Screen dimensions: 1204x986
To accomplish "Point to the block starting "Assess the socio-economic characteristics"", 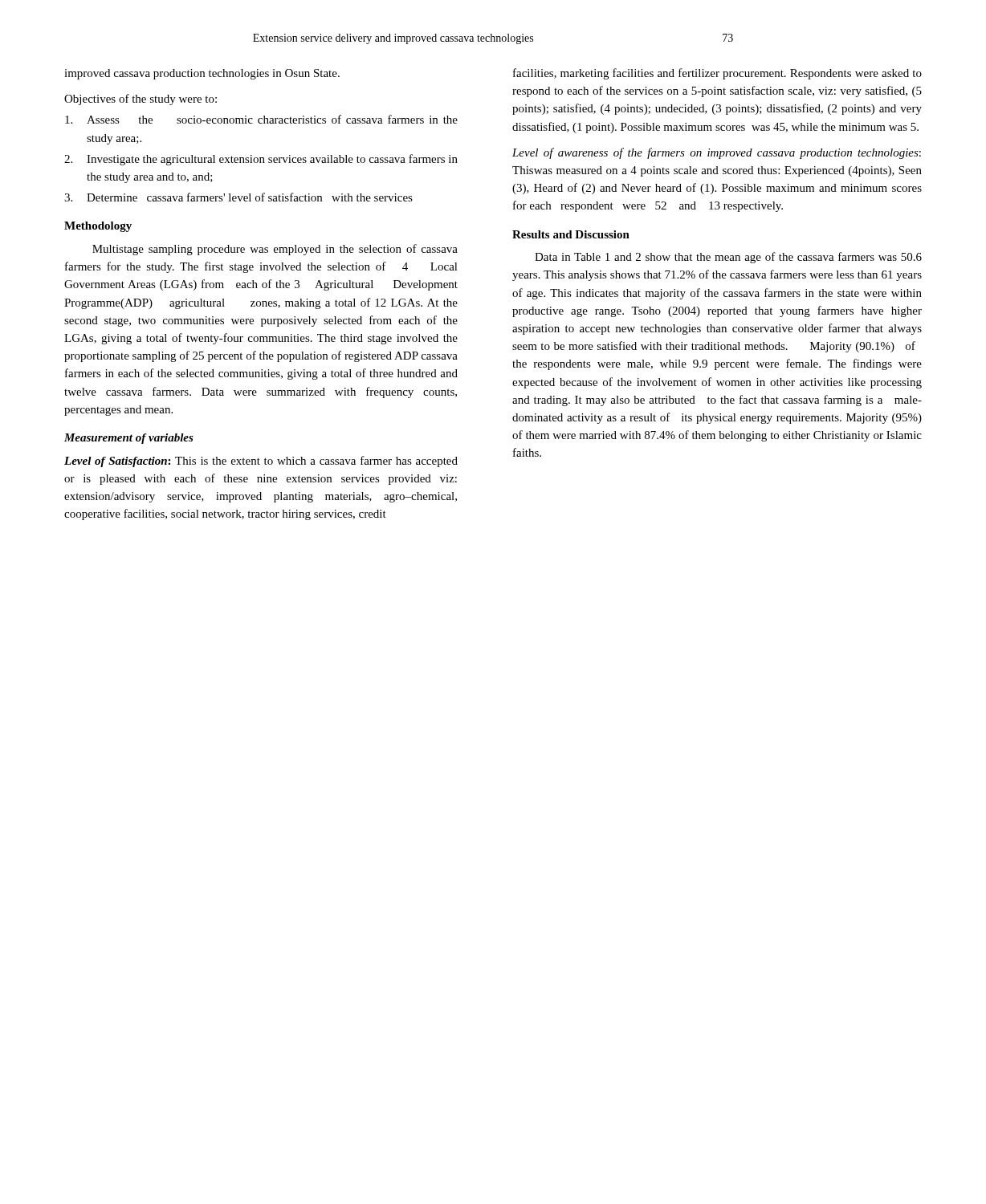I will pos(261,129).
